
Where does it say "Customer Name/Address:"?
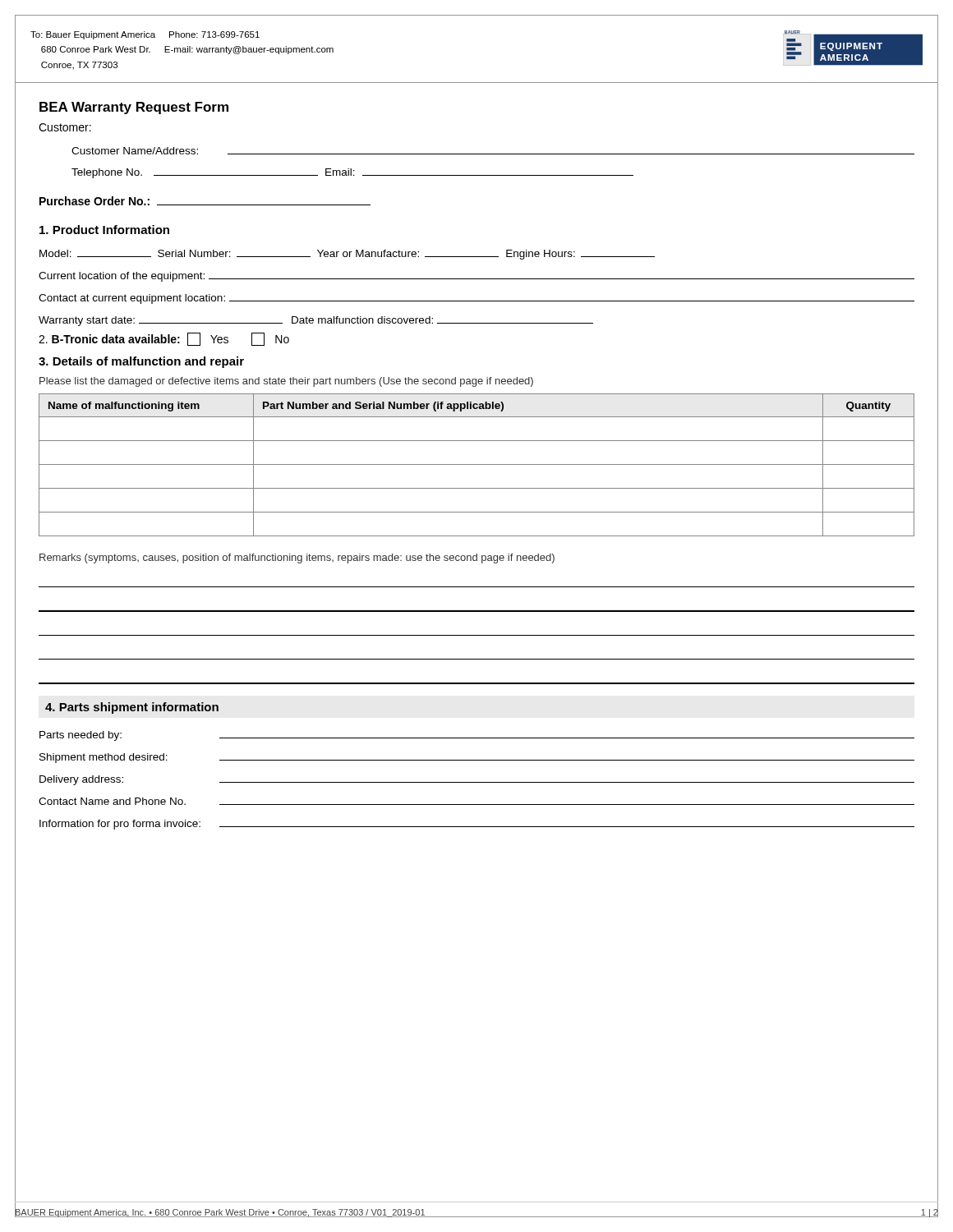click(493, 149)
